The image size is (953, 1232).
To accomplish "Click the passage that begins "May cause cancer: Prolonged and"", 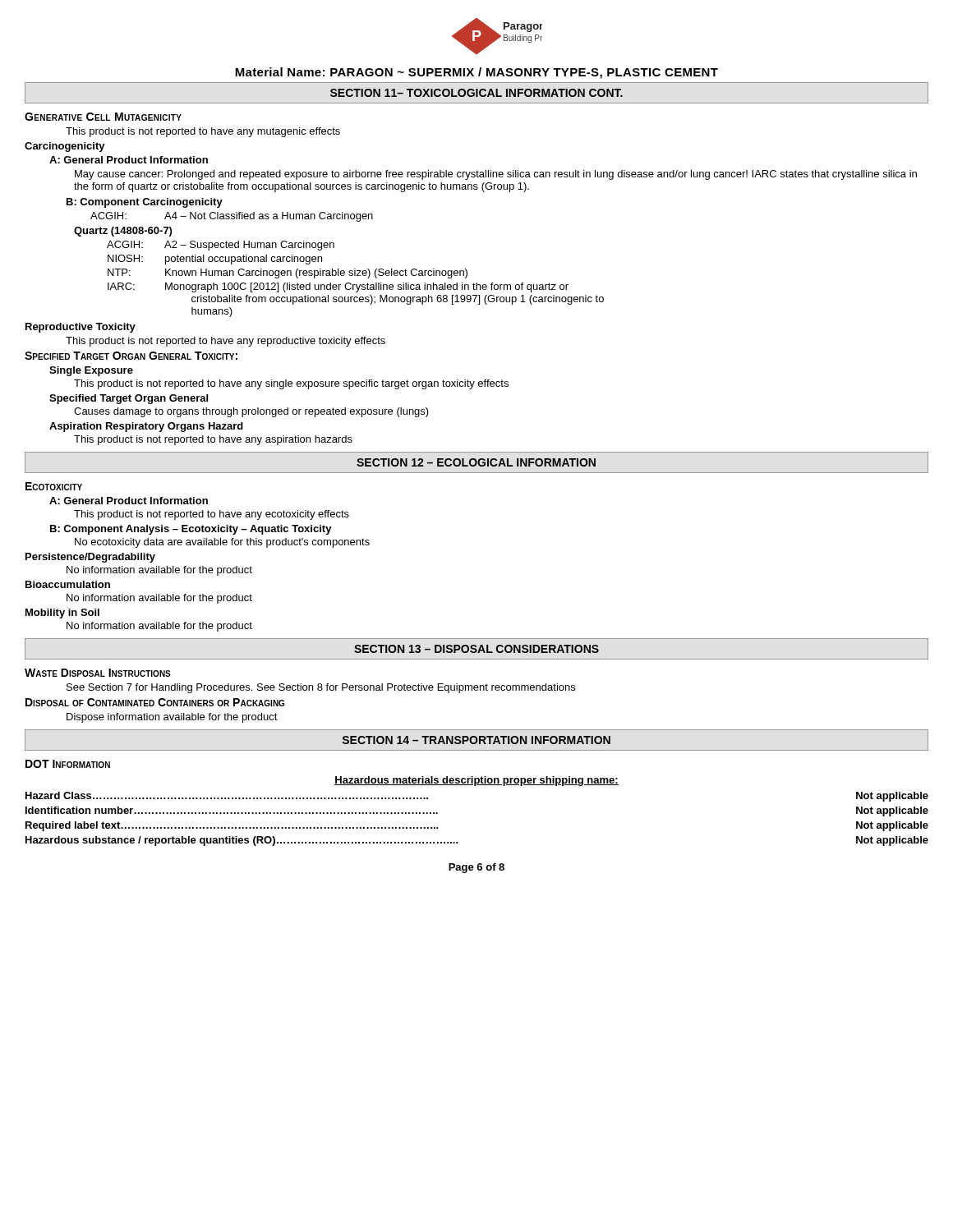I will [496, 180].
